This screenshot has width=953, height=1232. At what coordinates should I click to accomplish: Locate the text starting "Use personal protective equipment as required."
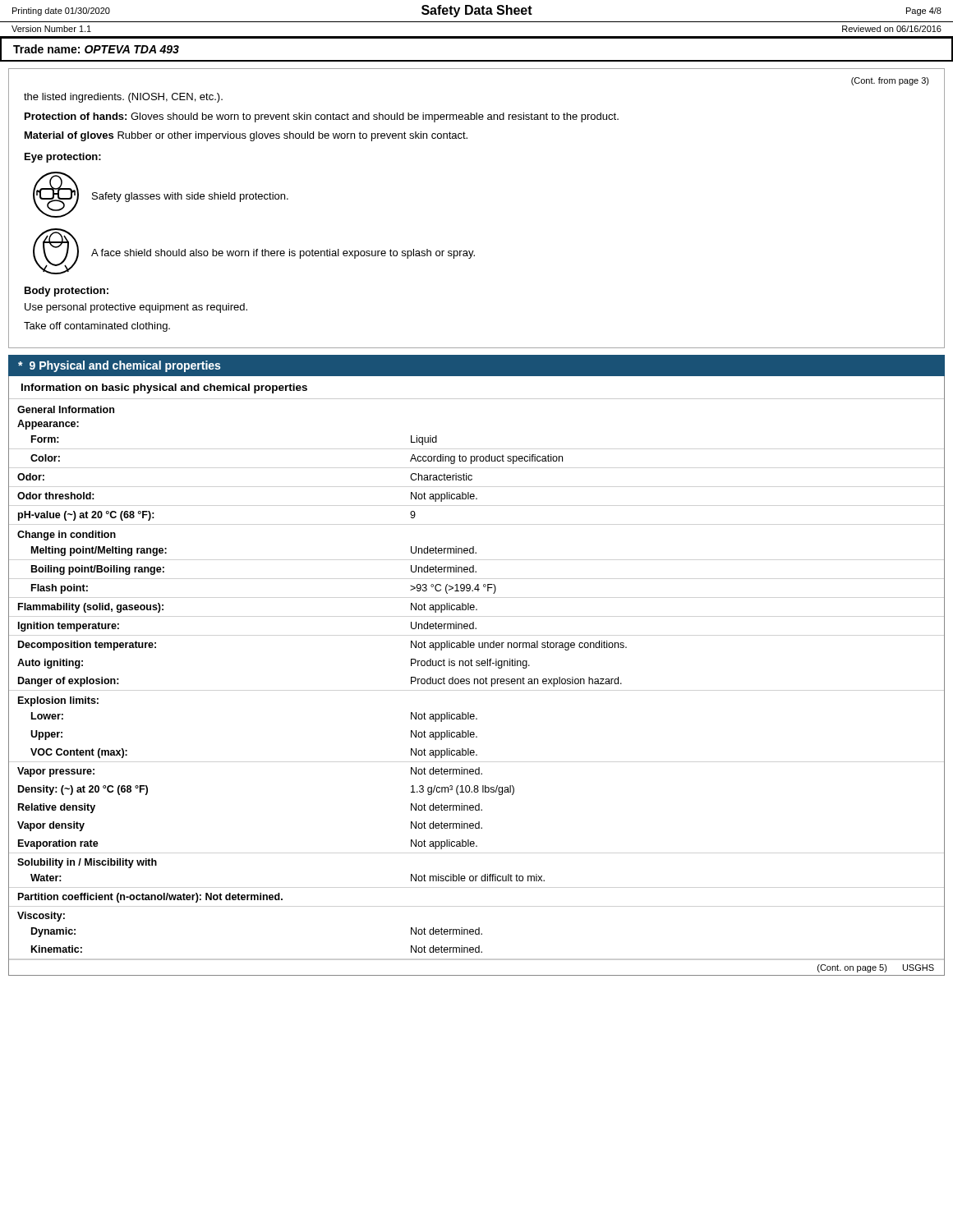(x=136, y=307)
